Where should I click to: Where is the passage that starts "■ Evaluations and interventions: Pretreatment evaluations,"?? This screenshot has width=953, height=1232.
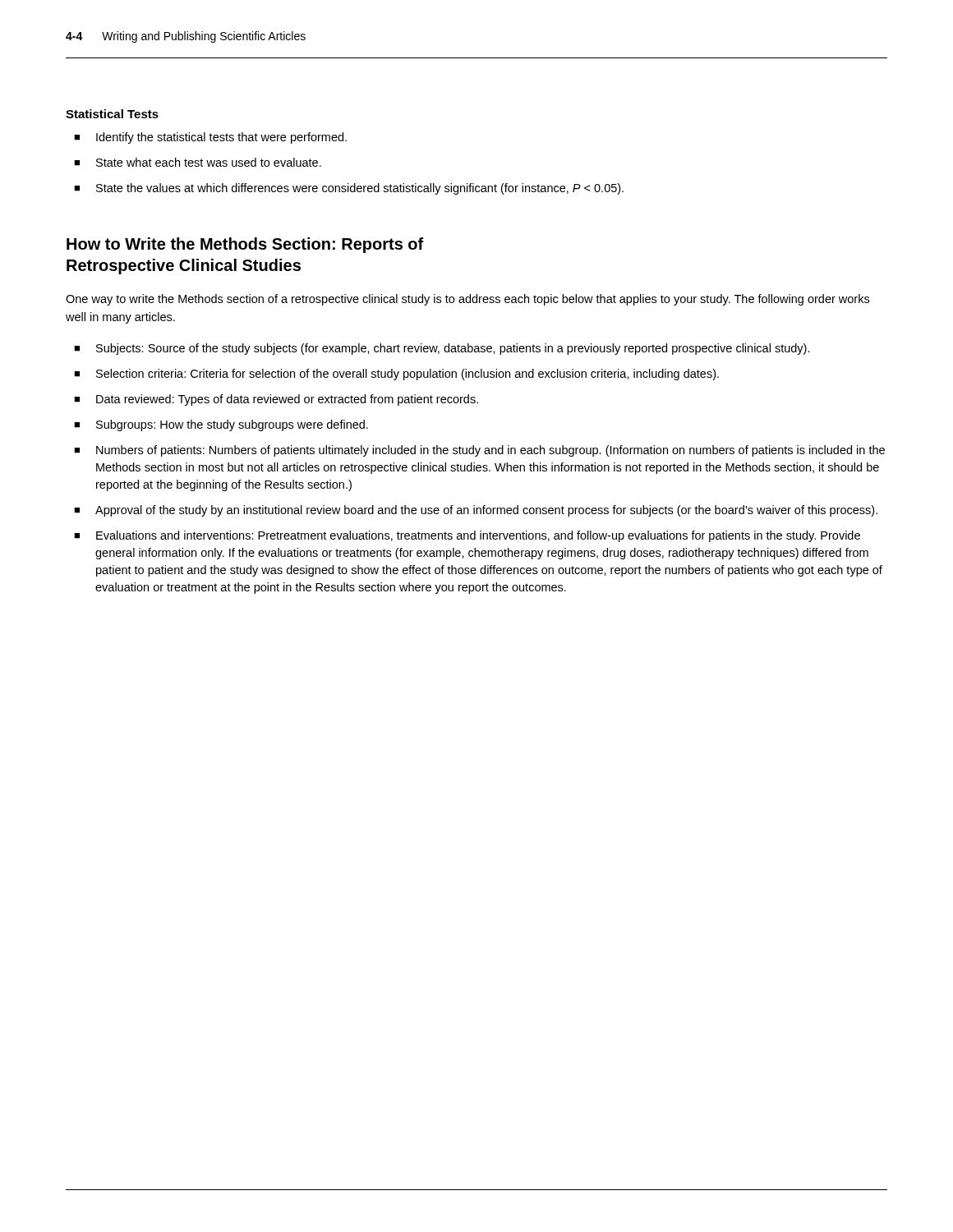tap(481, 562)
